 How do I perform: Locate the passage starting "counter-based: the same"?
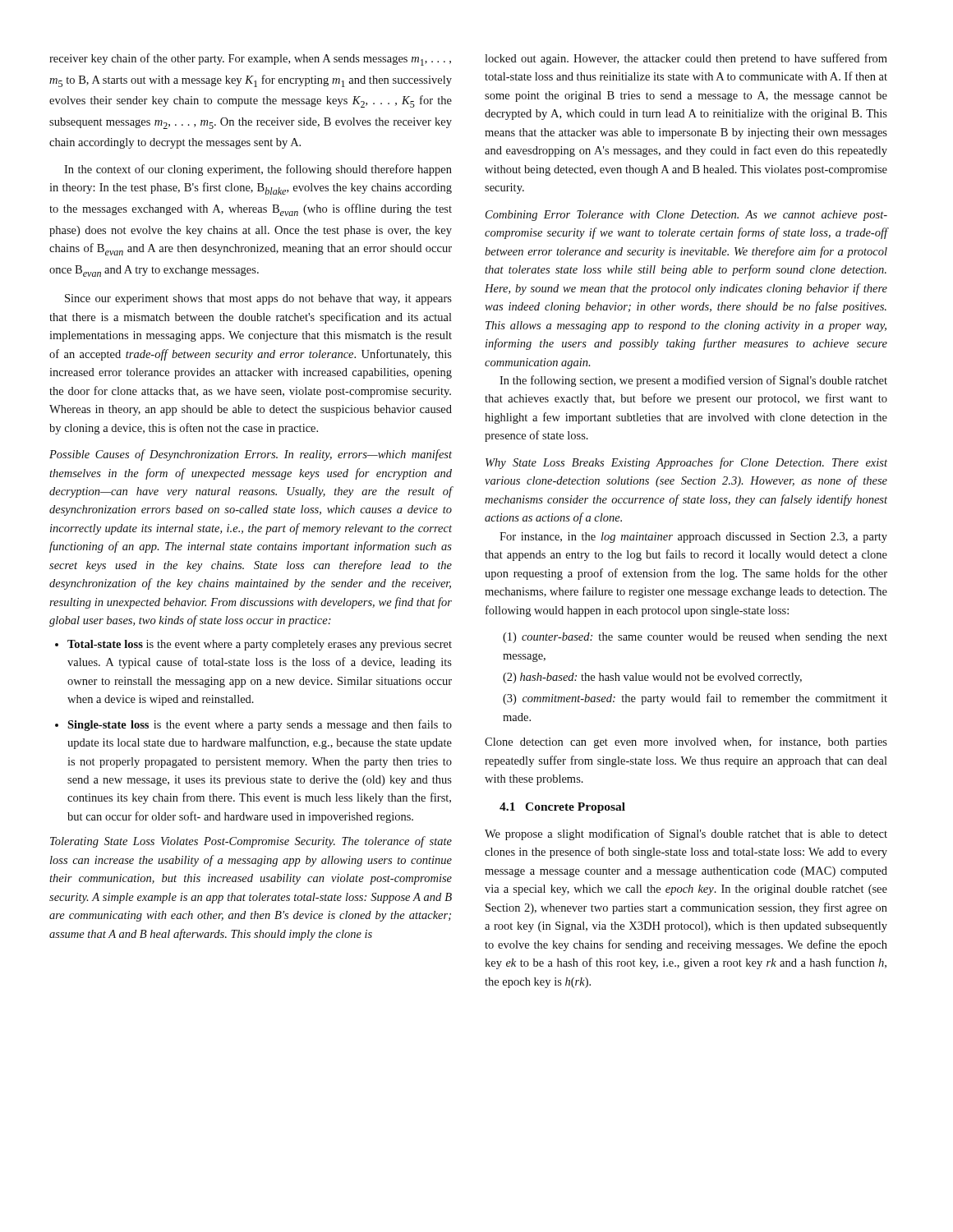point(695,646)
